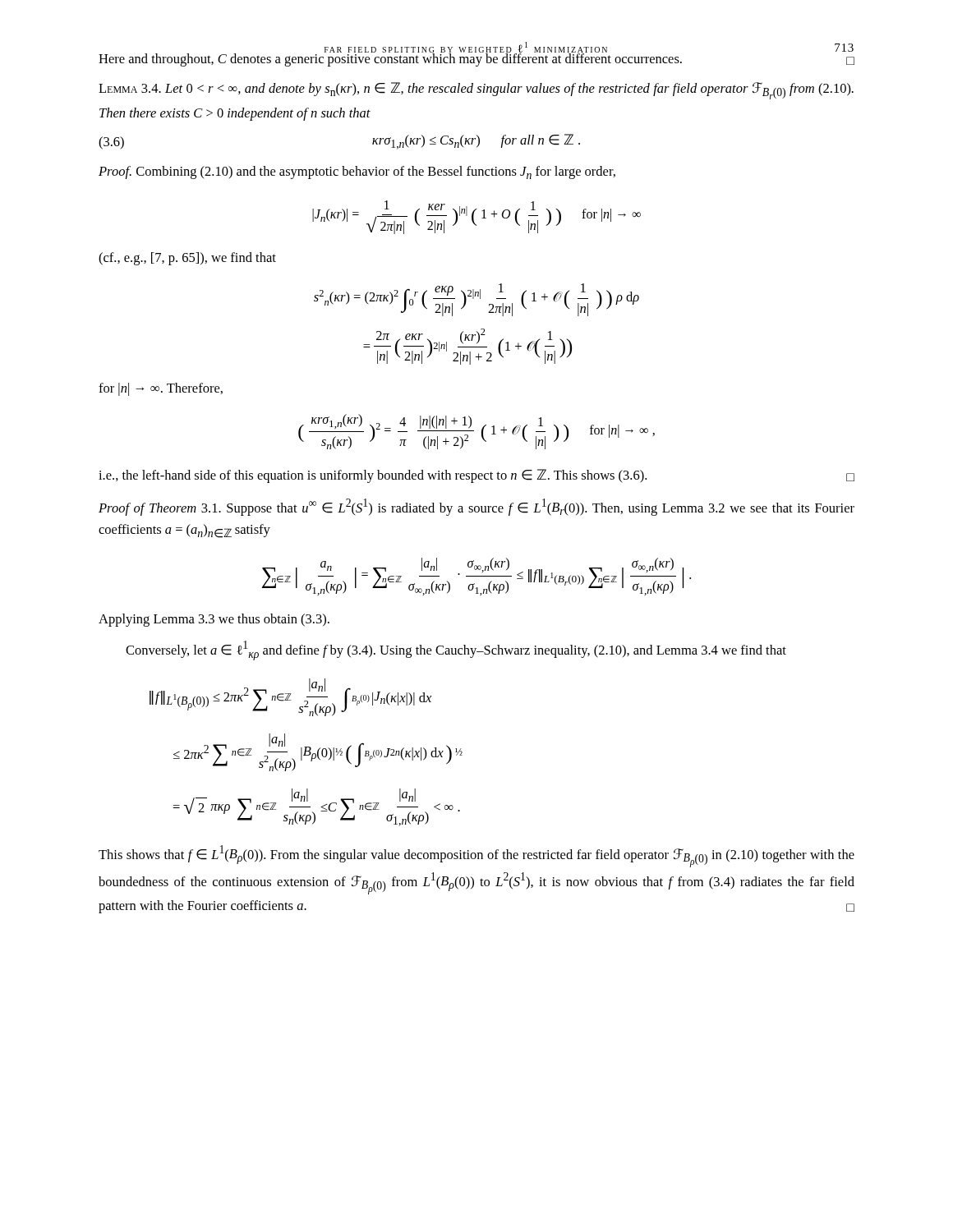This screenshot has width=953, height=1232.
Task: Find the text starting "Lemma 3.4. Let 0"
Action: click(476, 101)
